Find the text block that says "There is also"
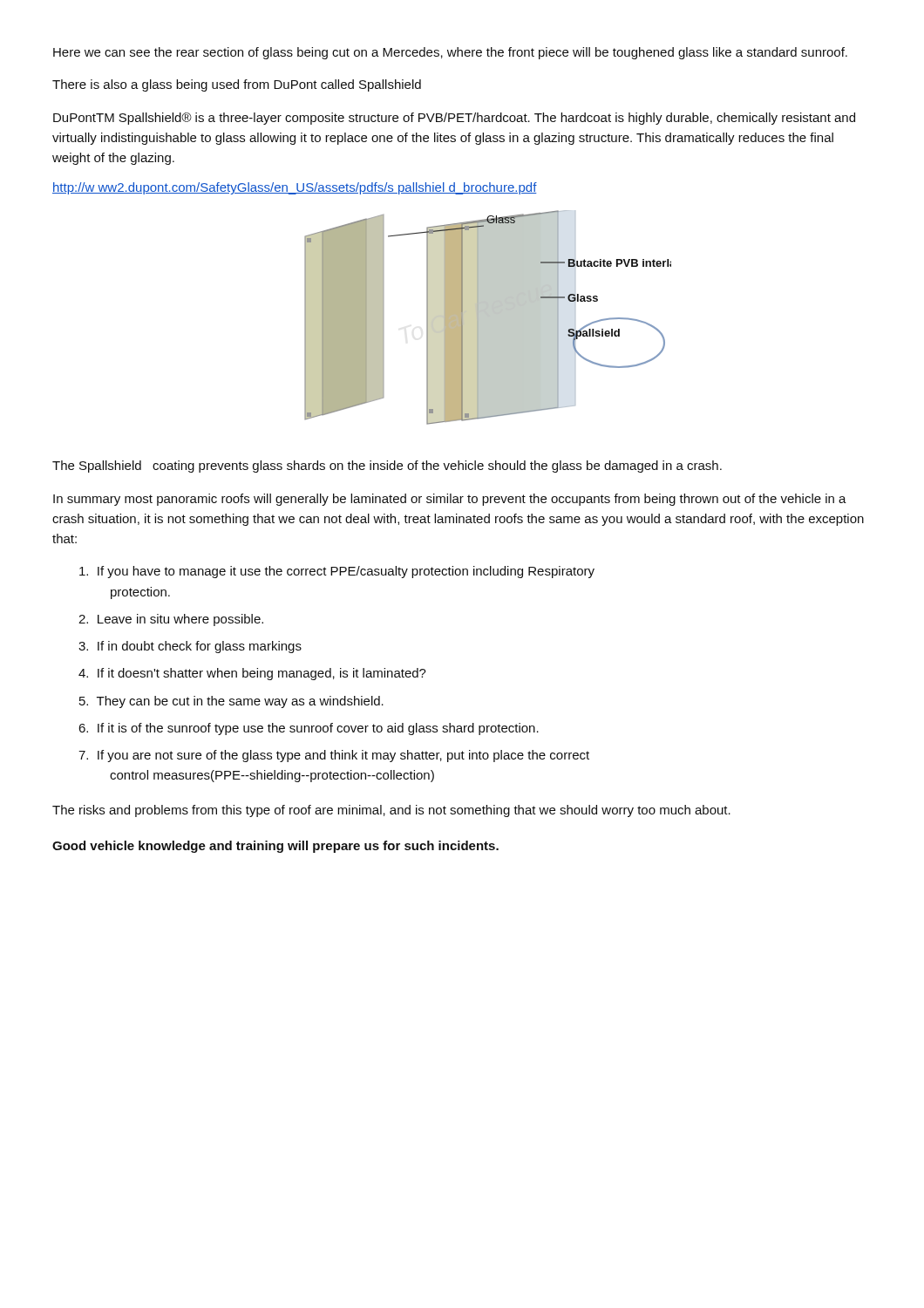Screen dimensions: 1308x924 237,84
